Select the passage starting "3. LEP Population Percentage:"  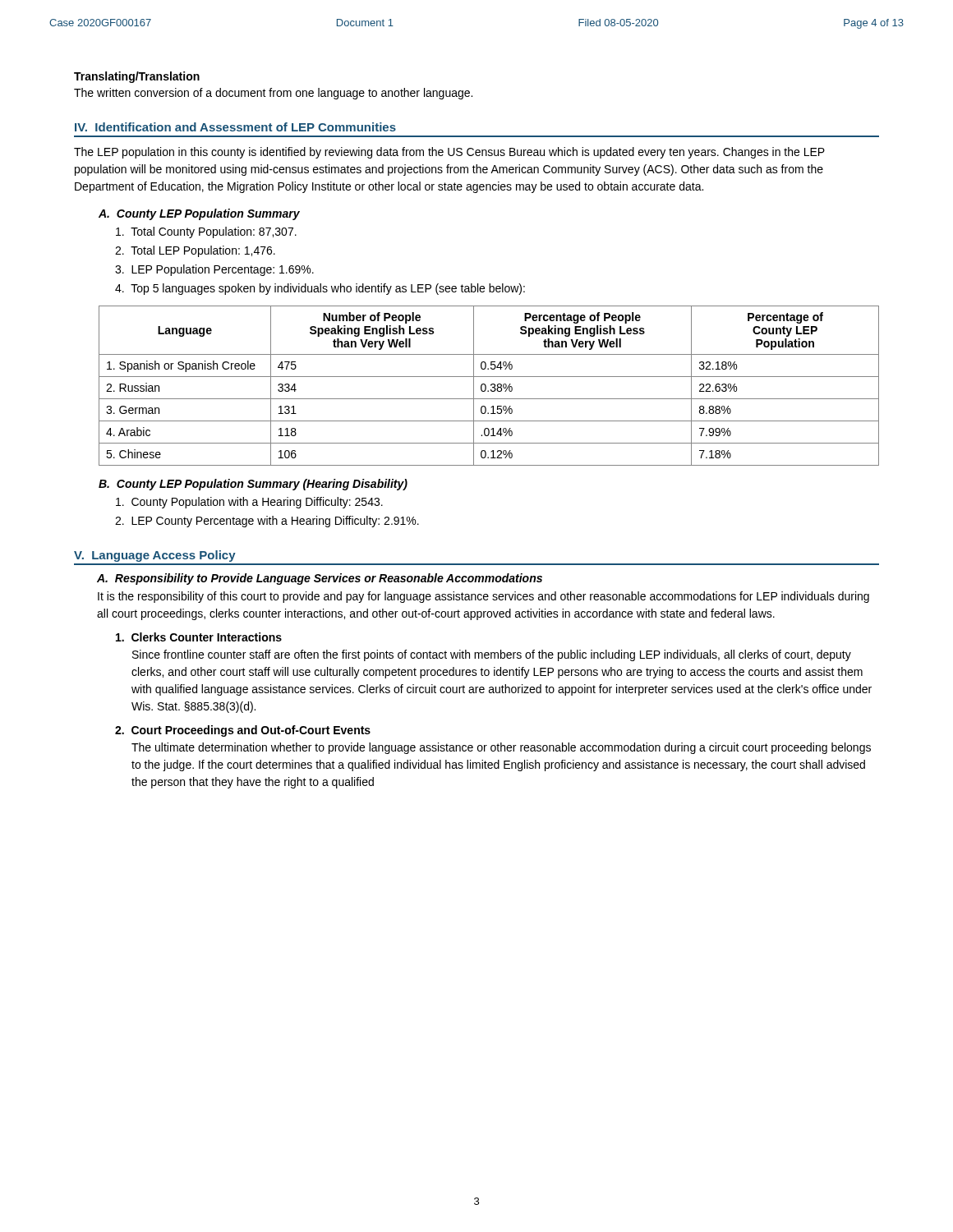(215, 269)
